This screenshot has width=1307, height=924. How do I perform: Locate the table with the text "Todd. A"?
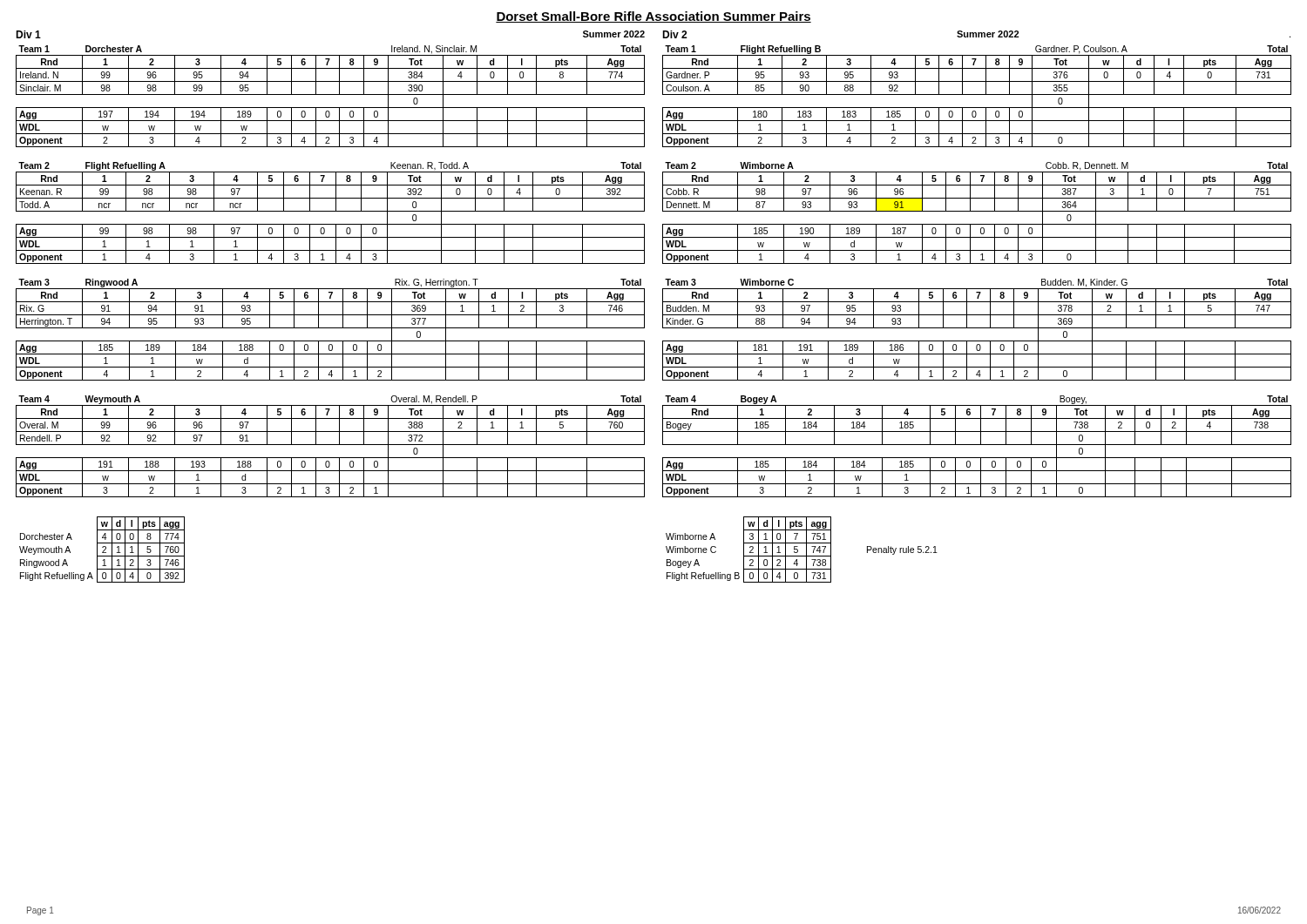click(x=330, y=212)
